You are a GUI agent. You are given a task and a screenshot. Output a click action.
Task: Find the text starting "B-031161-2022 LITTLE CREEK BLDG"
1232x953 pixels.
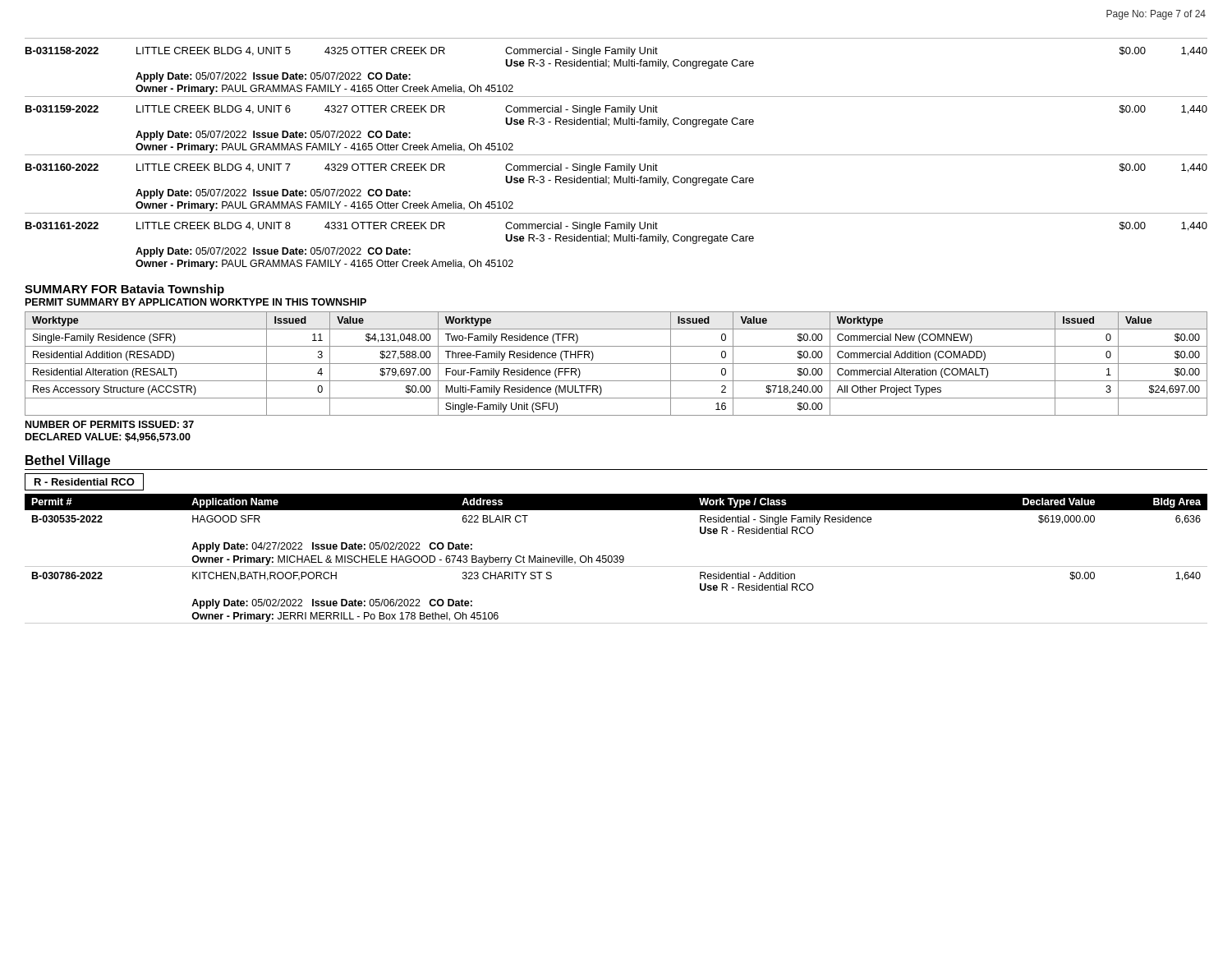616,244
